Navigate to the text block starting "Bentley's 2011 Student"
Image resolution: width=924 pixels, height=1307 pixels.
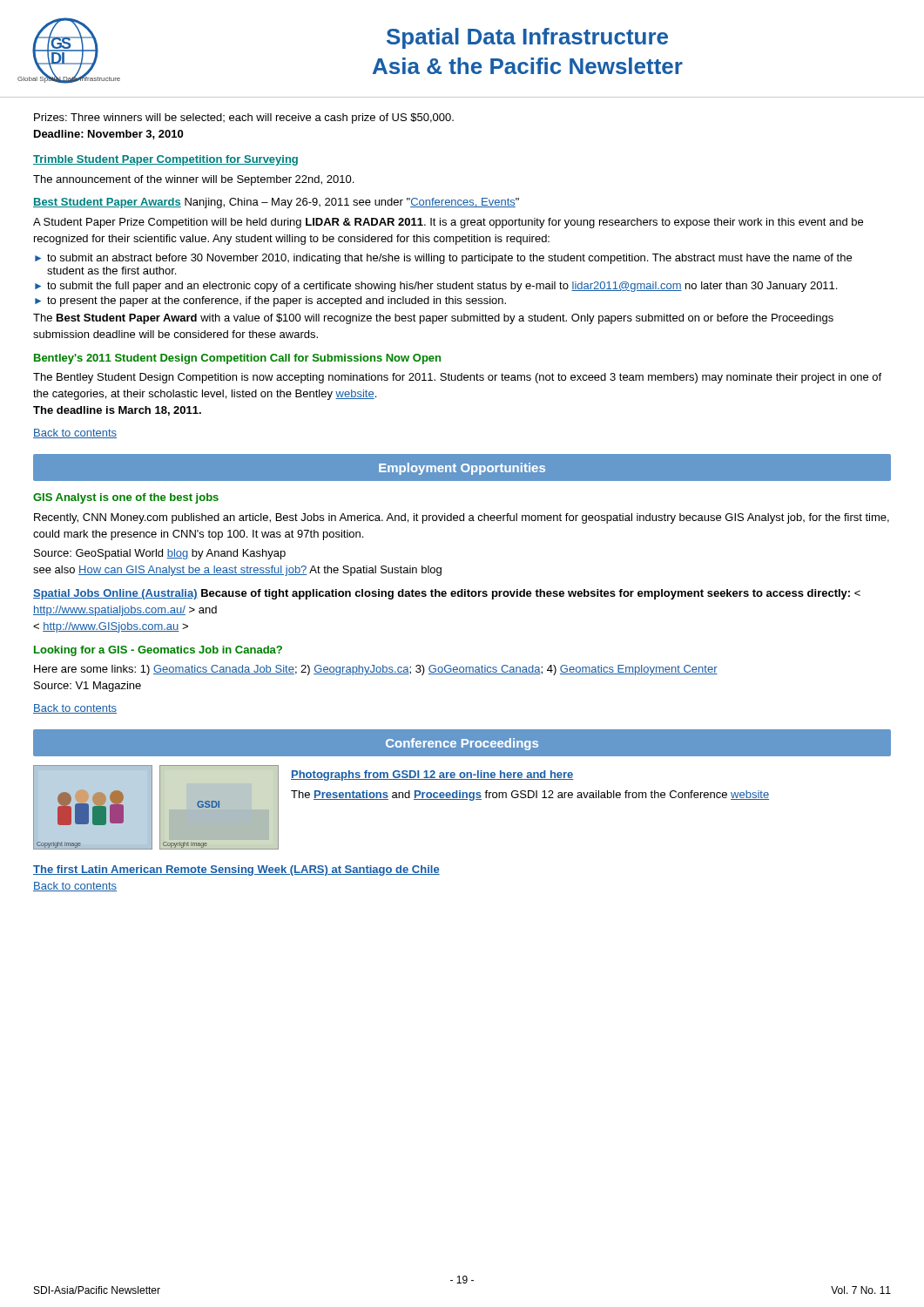pos(237,359)
